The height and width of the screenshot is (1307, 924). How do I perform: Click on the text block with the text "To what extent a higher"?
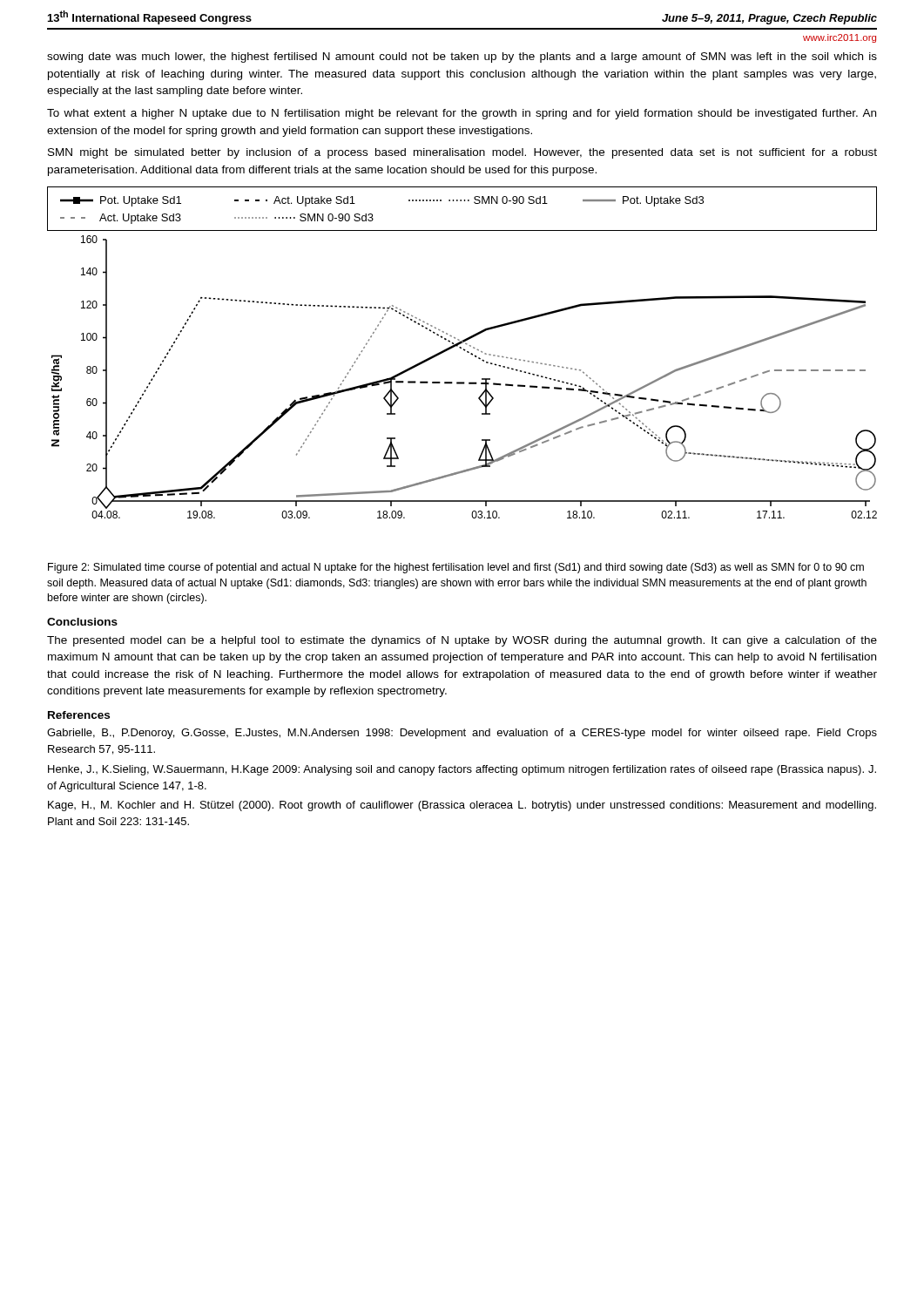462,121
